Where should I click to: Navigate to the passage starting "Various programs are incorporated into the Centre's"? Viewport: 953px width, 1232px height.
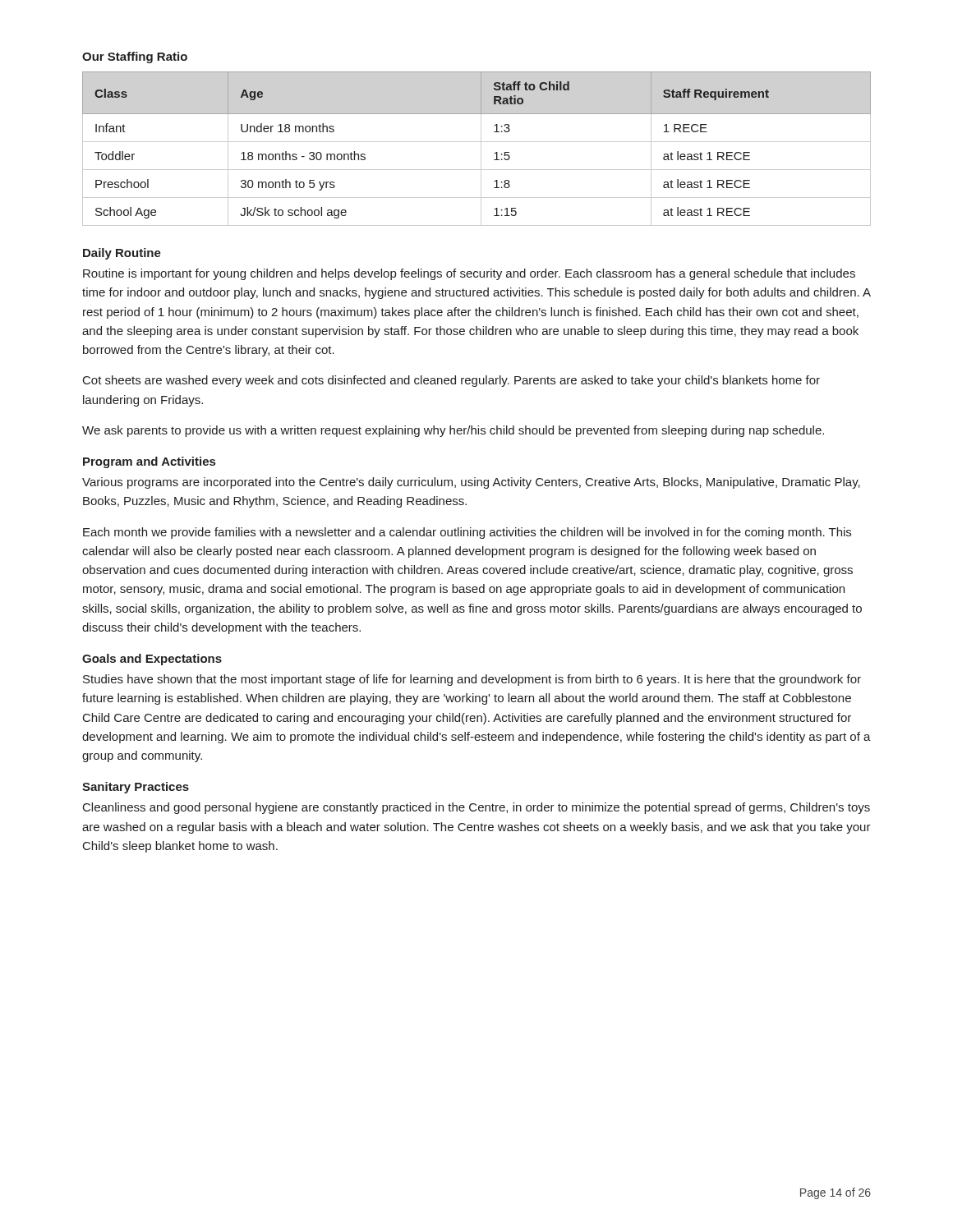[471, 491]
